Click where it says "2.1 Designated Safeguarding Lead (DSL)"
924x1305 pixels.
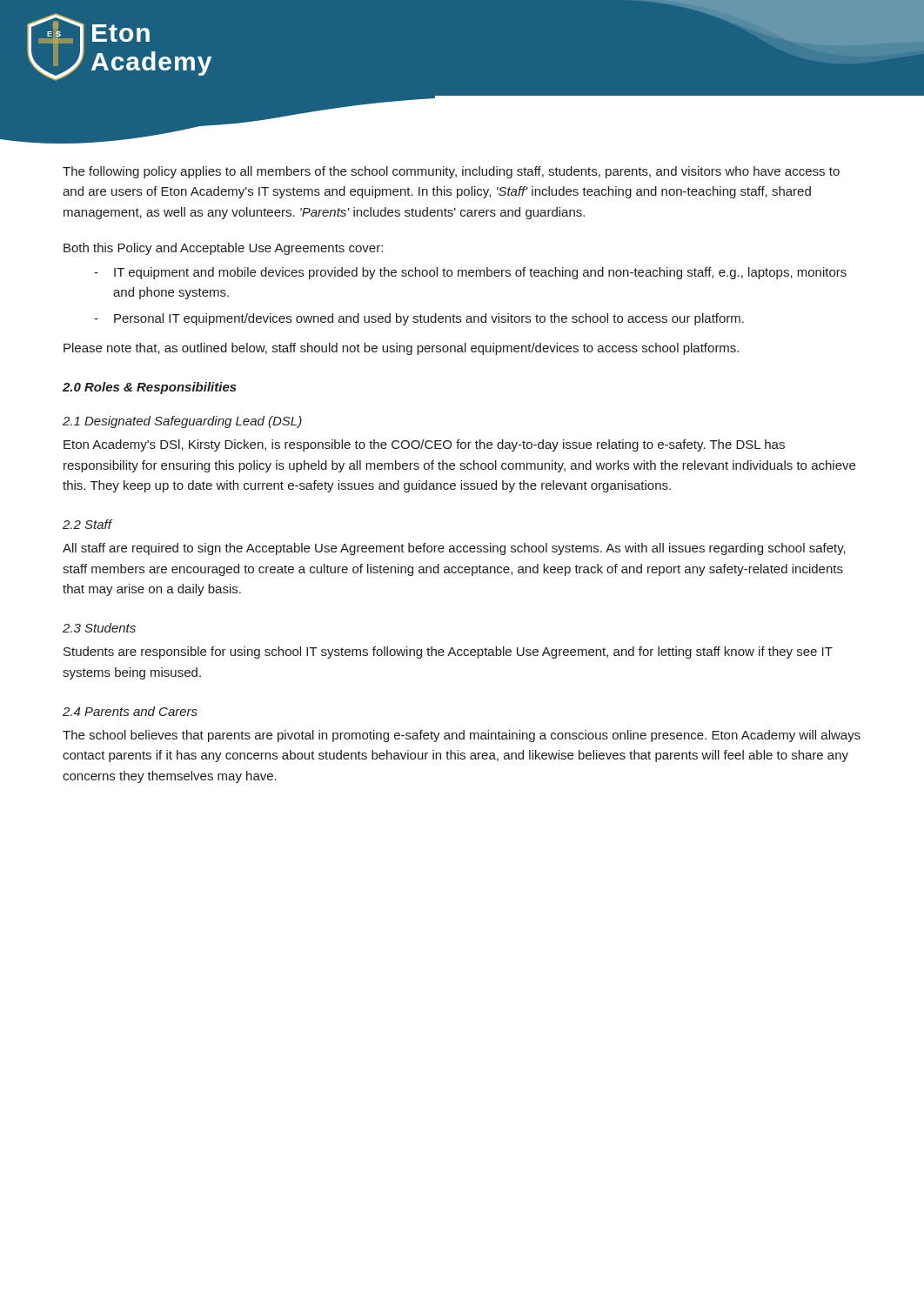pyautogui.click(x=182, y=422)
